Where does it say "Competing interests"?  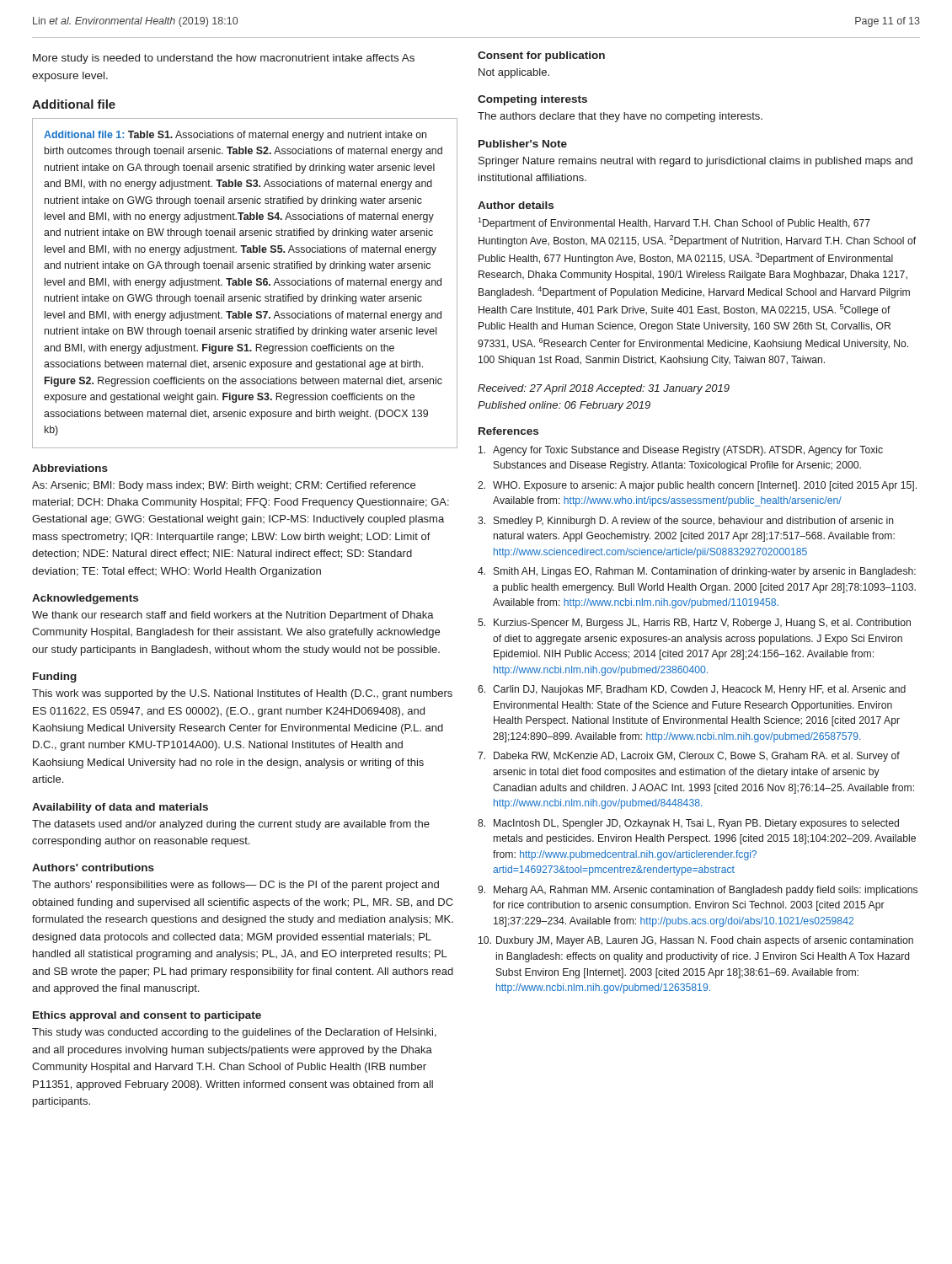click(533, 99)
